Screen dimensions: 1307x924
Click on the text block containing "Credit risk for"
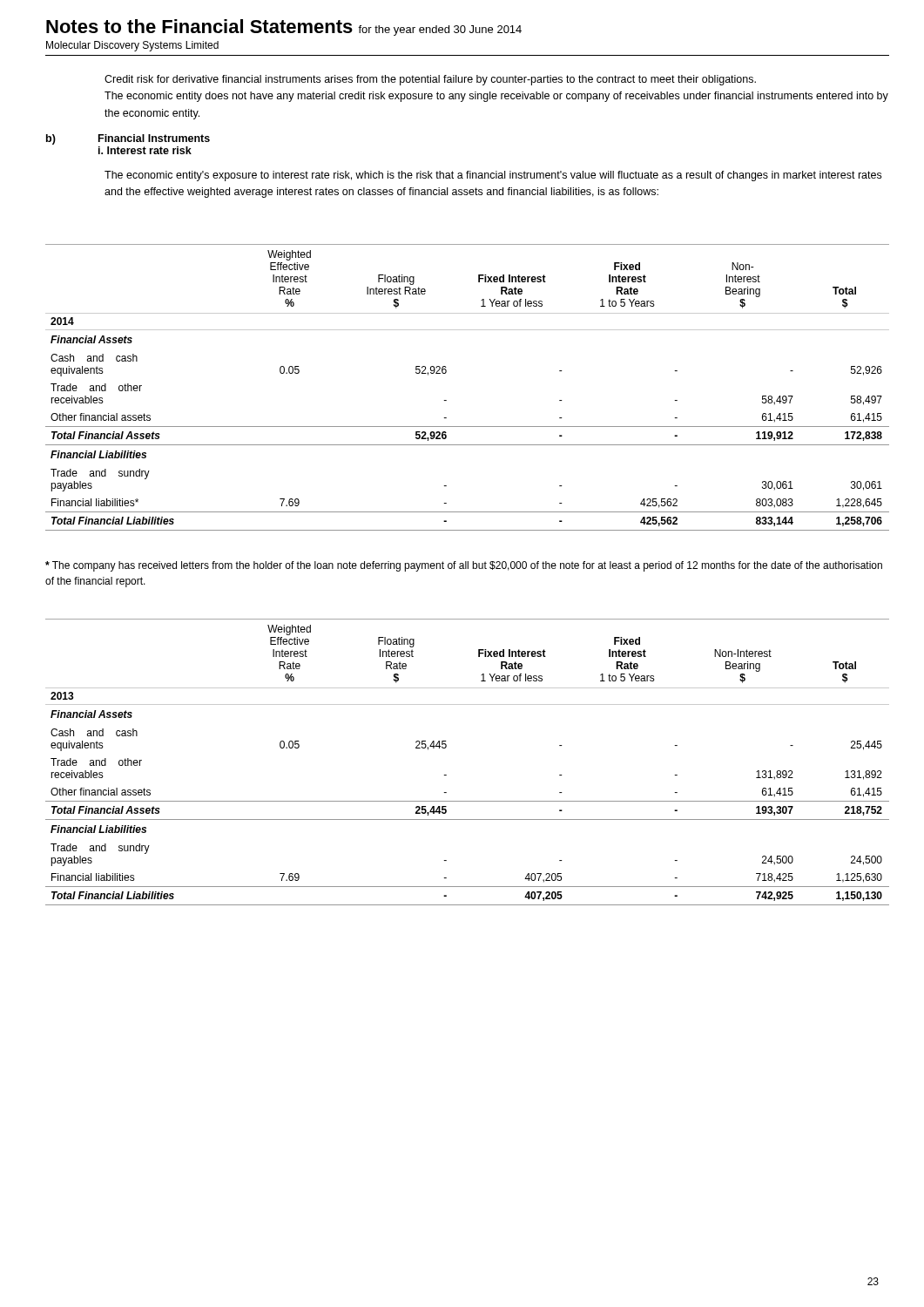tap(496, 96)
